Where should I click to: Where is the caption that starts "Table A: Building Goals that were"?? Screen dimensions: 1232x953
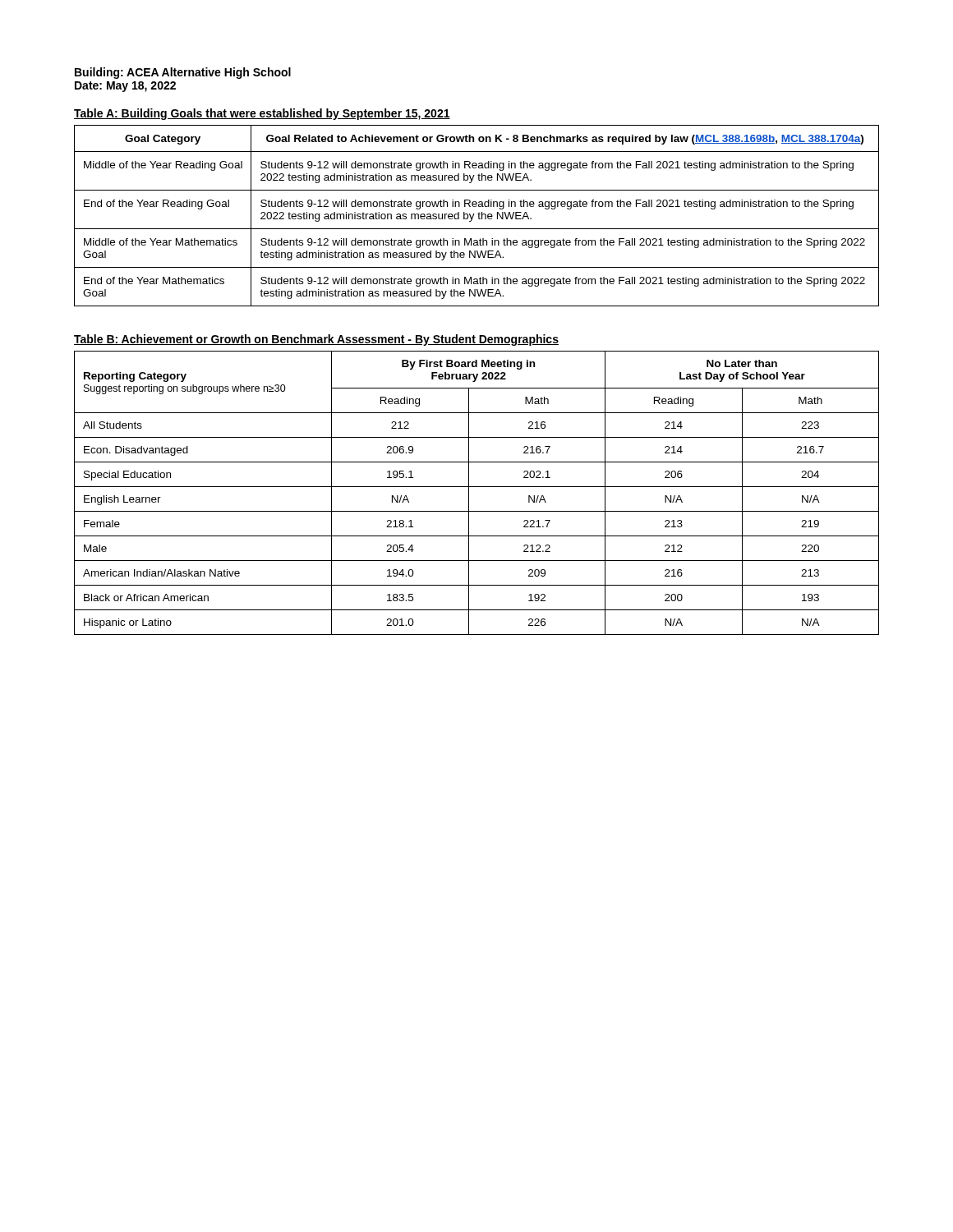coord(262,113)
